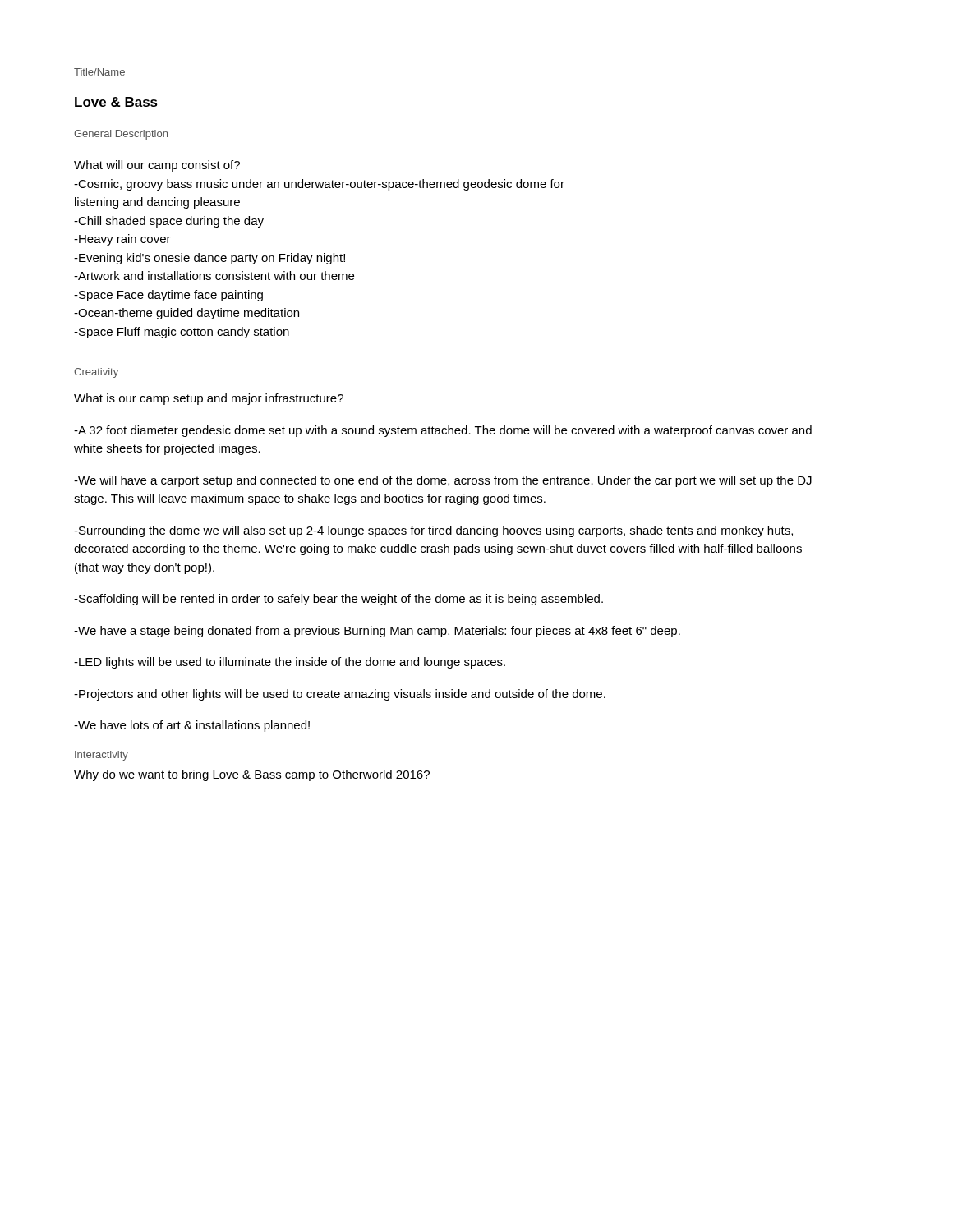Locate the text starting "We have a stage"
The height and width of the screenshot is (1232, 953).
[x=444, y=631]
